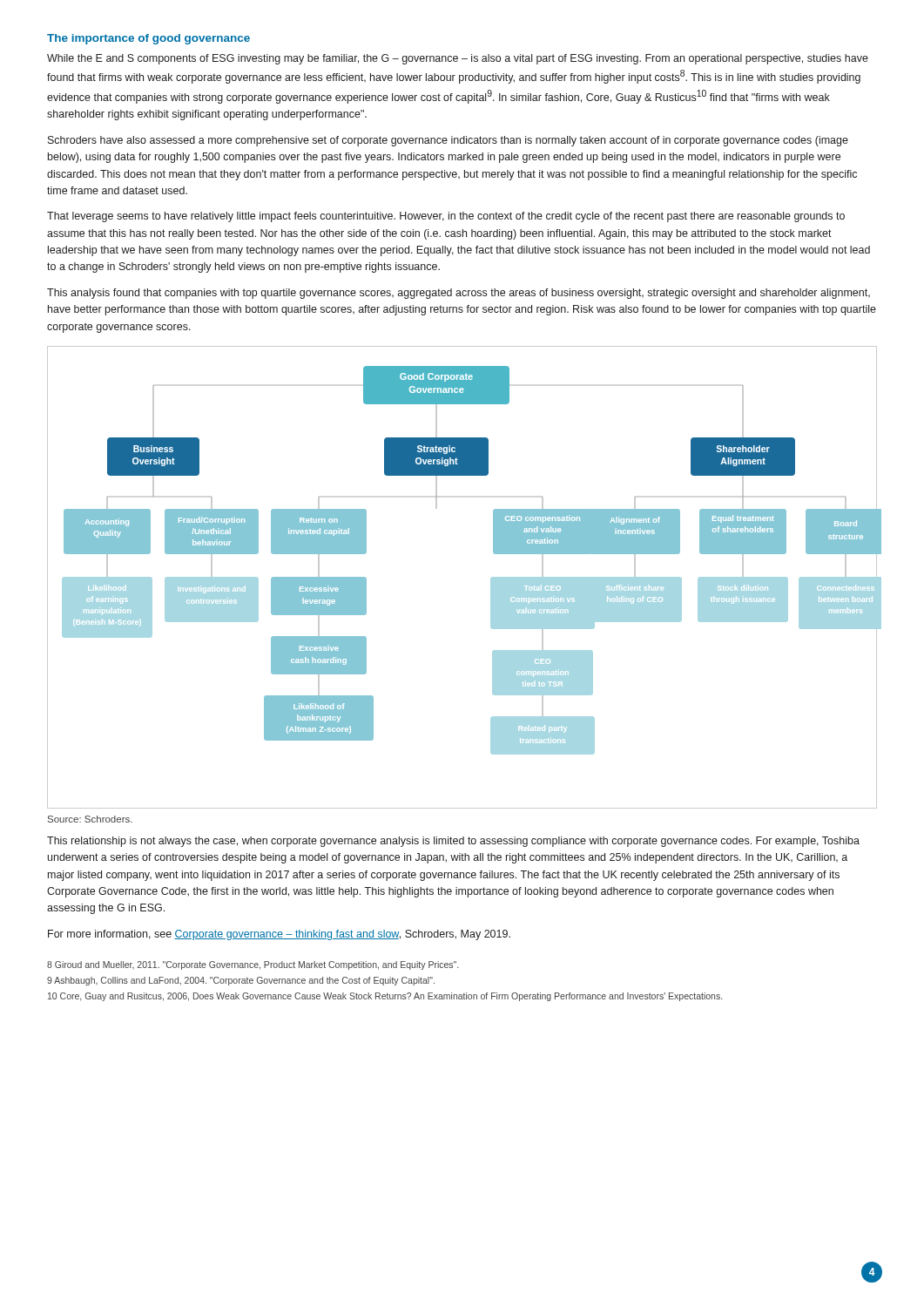Click on the caption that reads "Source: Schroders."
The image size is (924, 1307).
(x=90, y=819)
